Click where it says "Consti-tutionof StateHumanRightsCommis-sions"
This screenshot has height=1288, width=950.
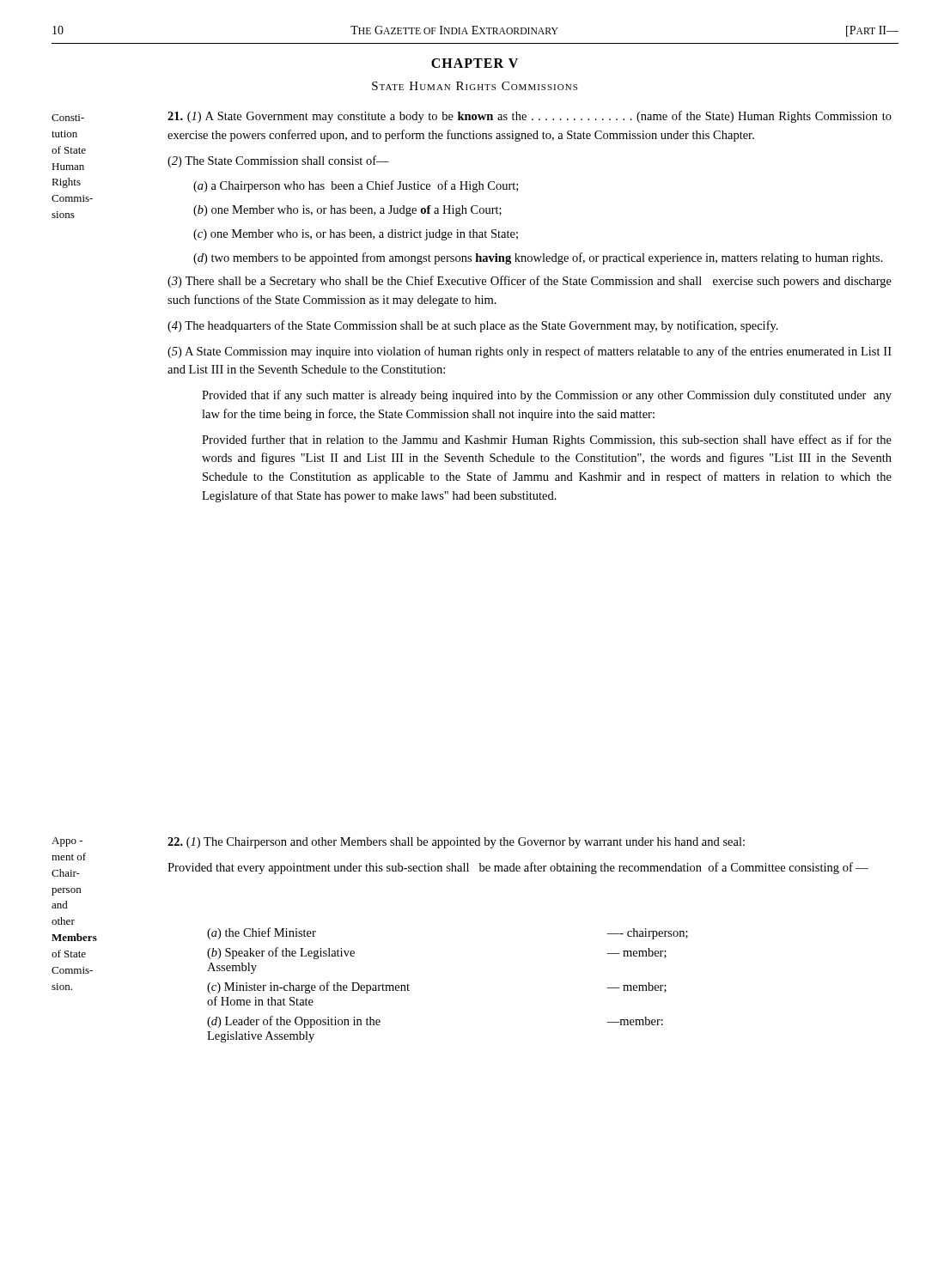coord(72,166)
